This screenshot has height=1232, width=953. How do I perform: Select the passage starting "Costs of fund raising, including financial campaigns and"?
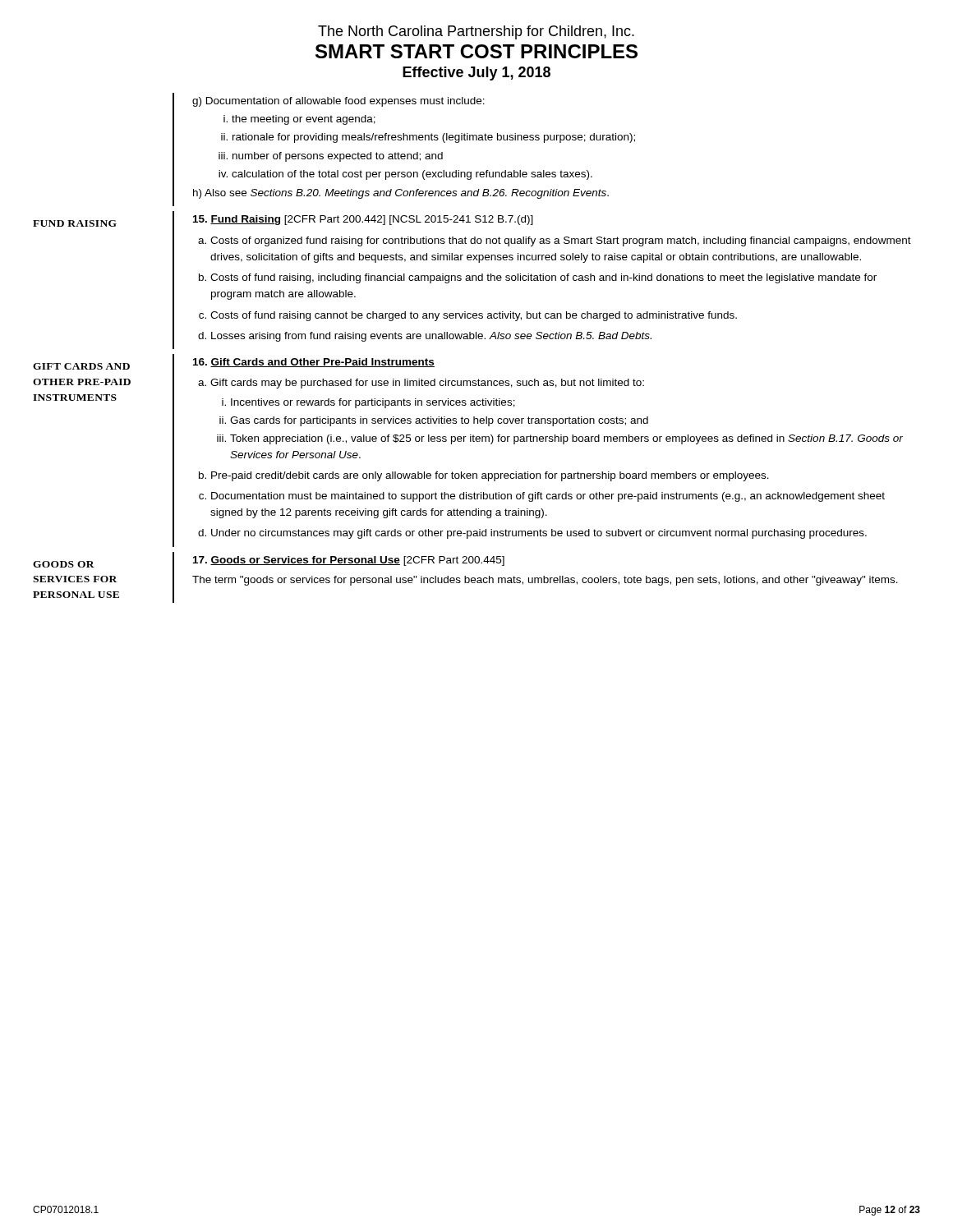pos(556,286)
